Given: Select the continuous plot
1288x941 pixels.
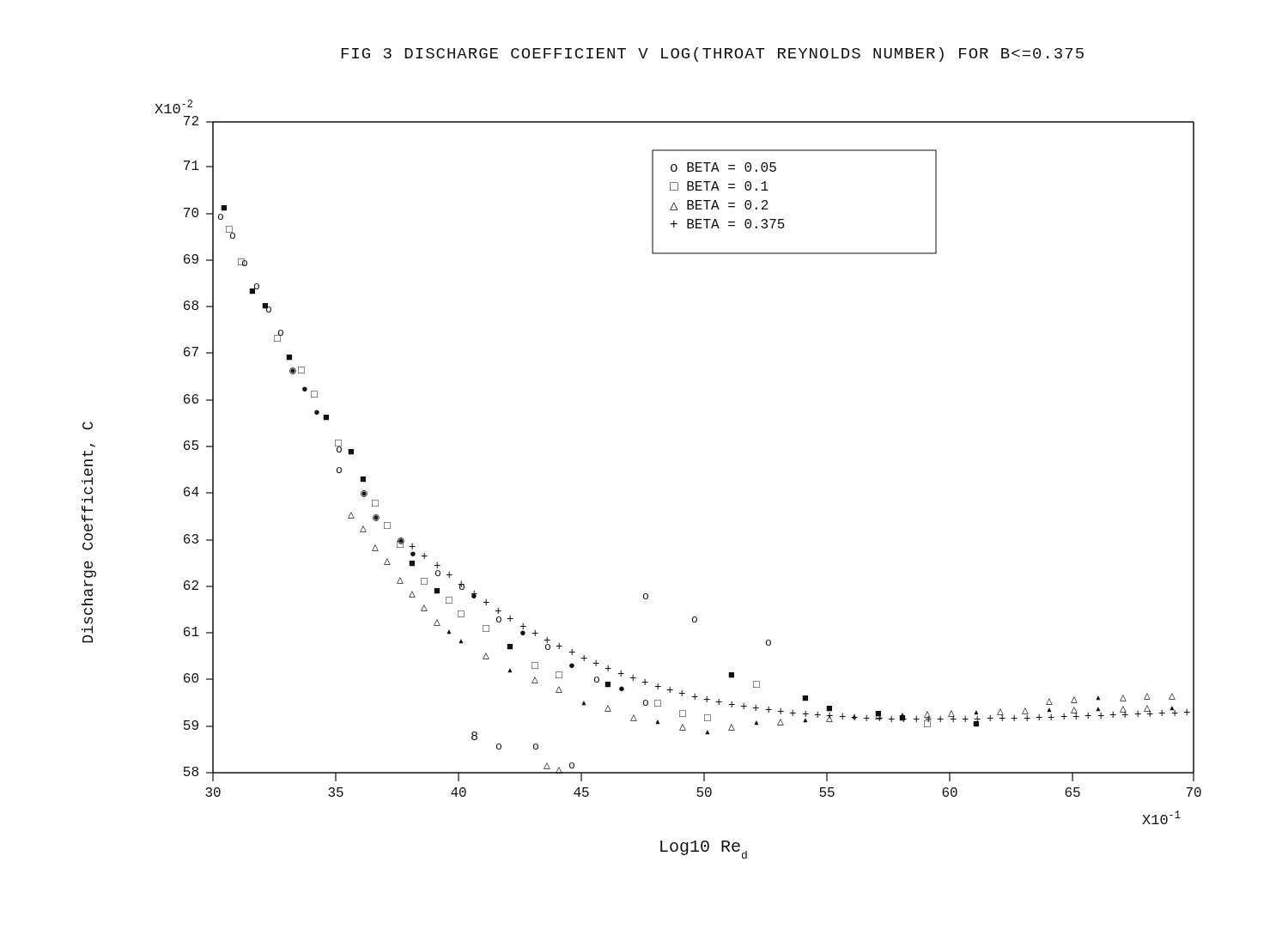Looking at the screenshot, I should coord(644,472).
